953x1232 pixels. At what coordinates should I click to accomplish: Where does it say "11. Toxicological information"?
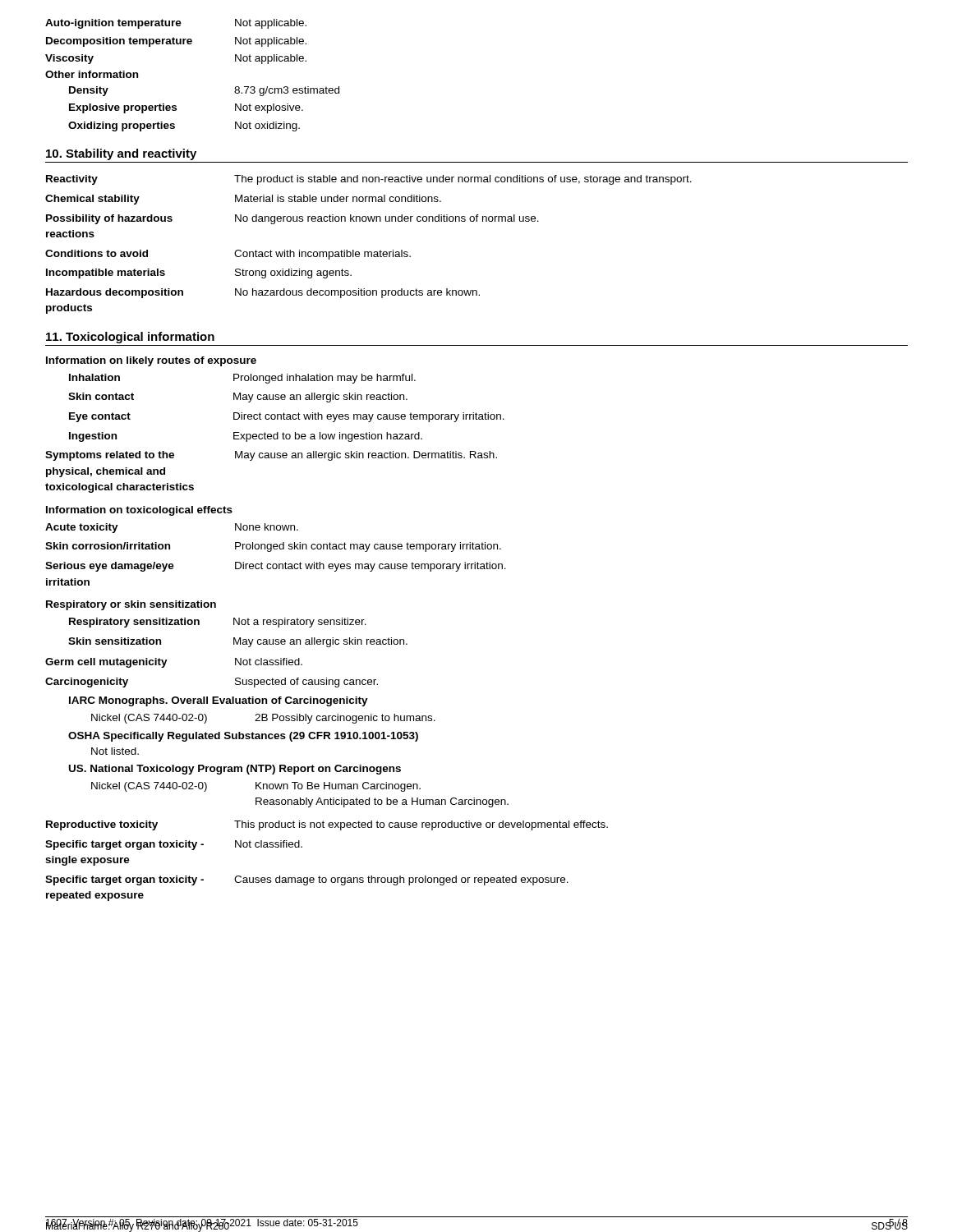130,336
